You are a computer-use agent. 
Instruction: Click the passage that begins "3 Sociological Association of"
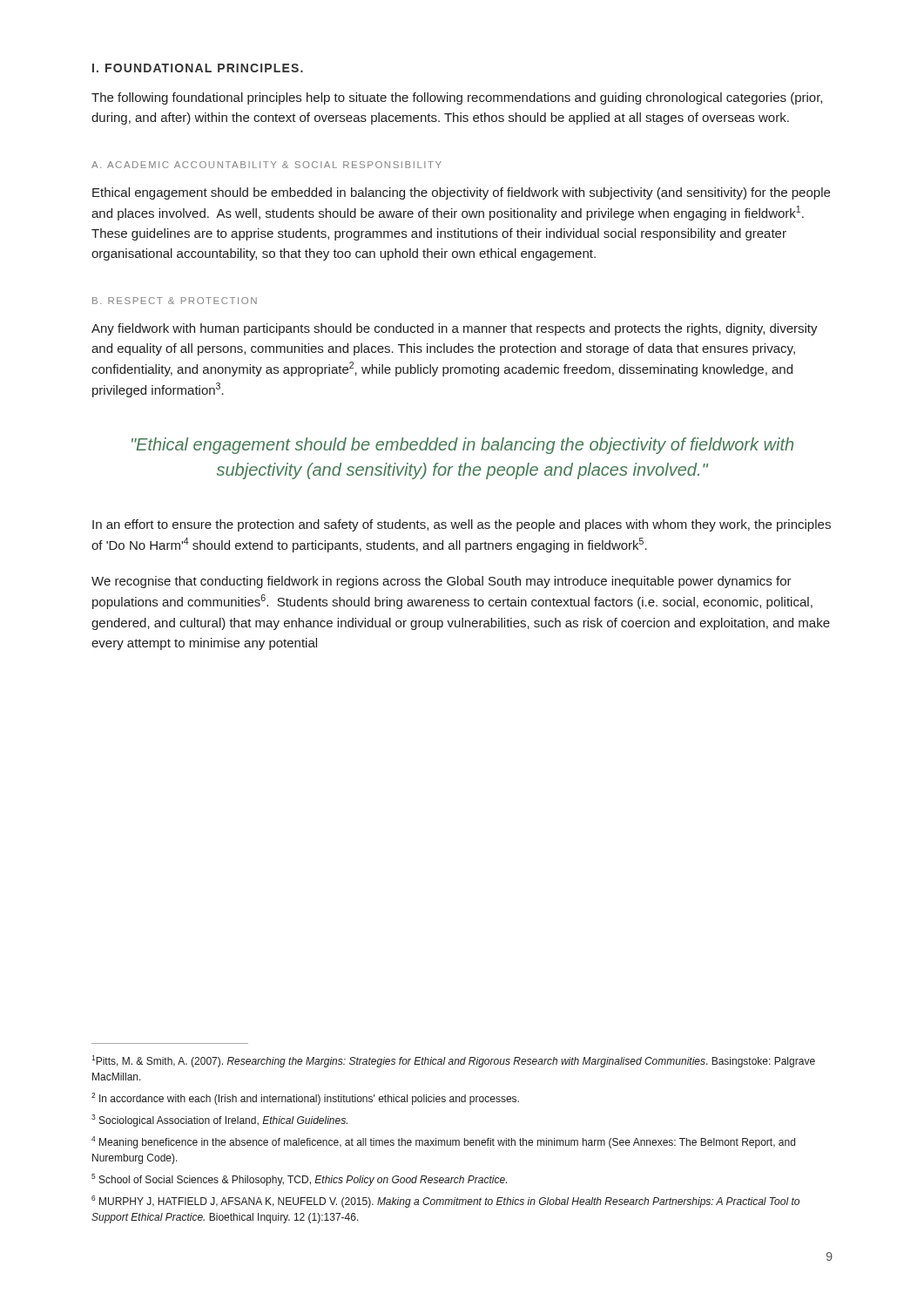(220, 1120)
